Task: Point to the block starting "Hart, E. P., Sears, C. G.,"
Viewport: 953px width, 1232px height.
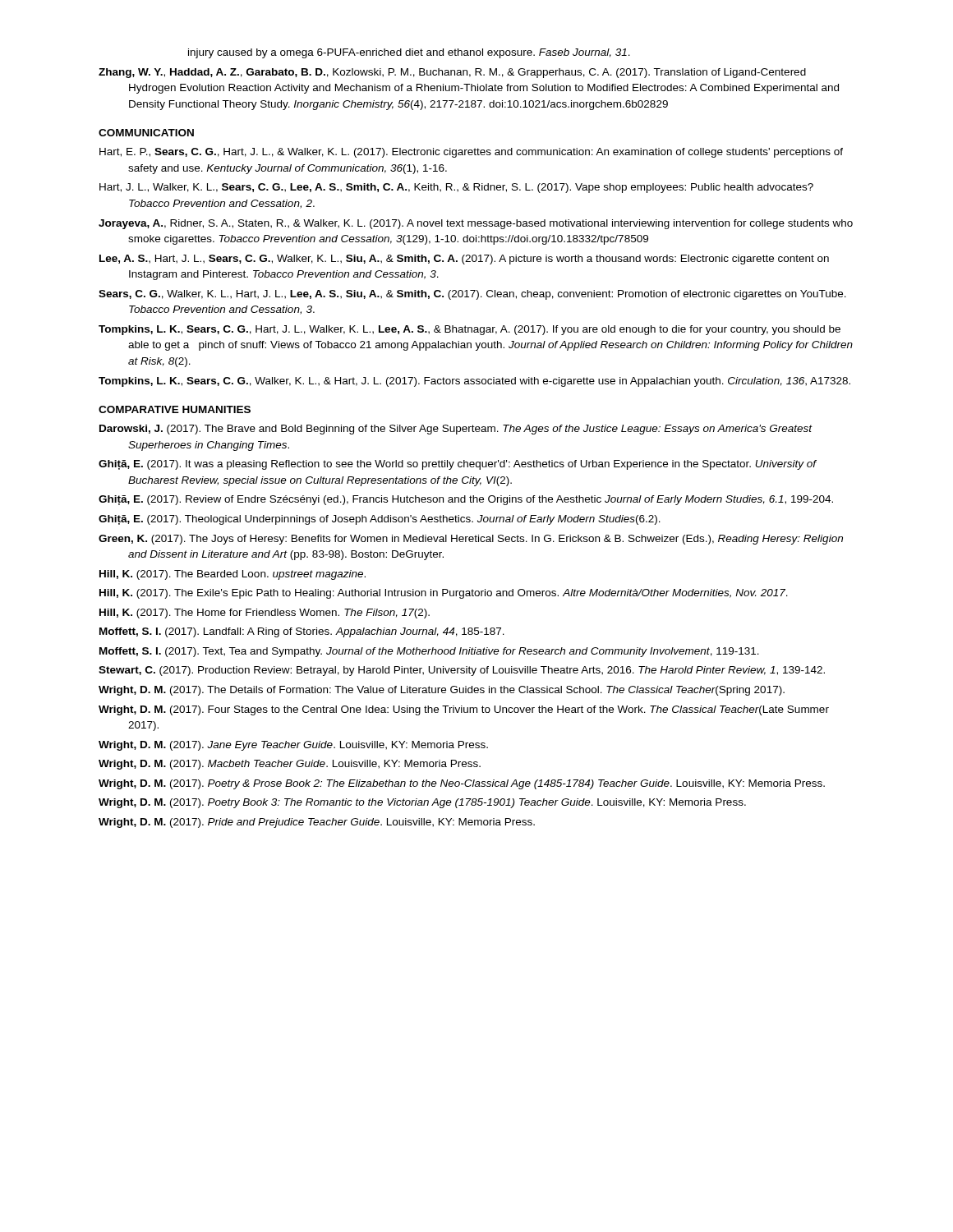Action: [x=471, y=160]
